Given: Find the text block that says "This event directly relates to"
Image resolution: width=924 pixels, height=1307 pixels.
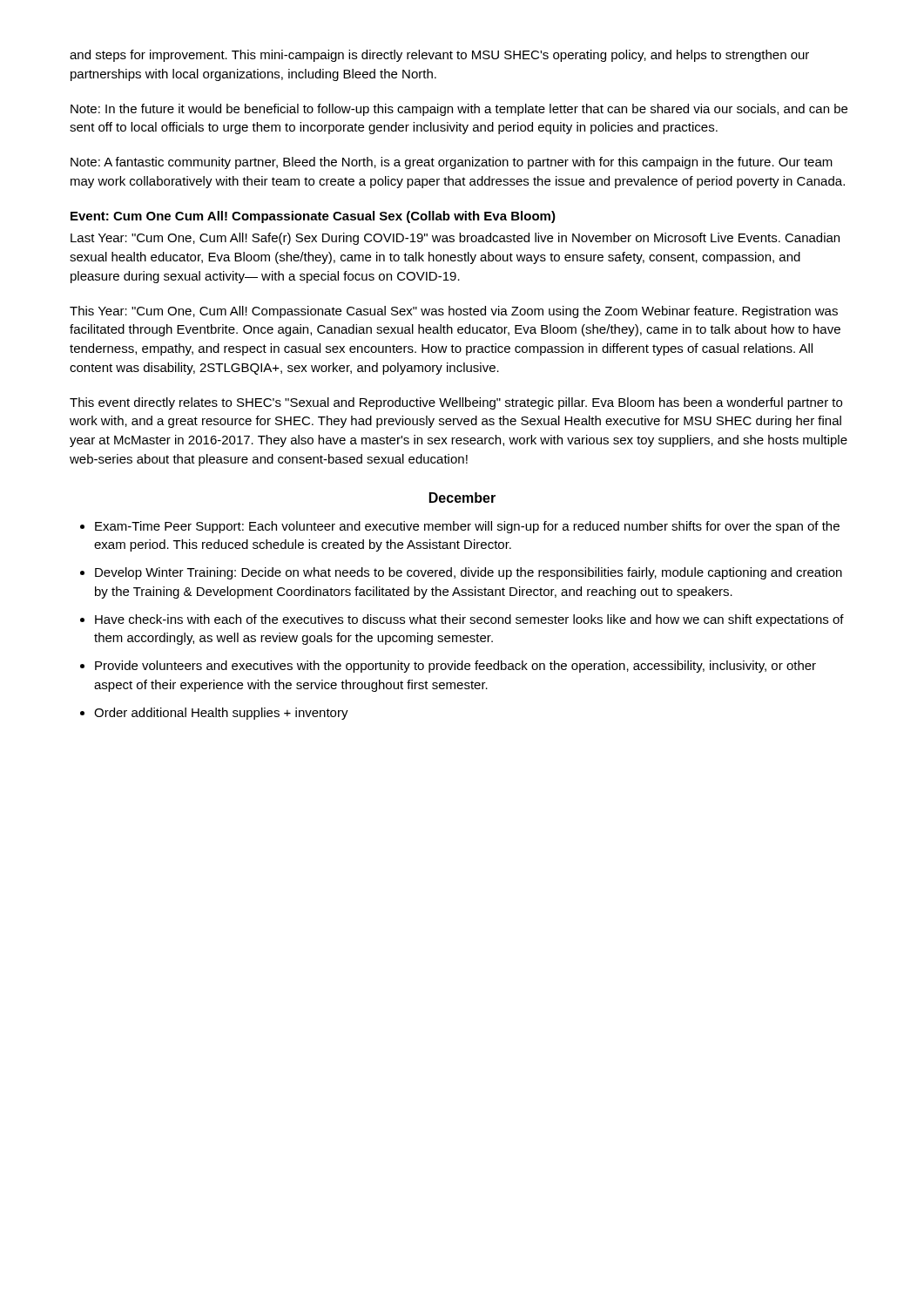Looking at the screenshot, I should coord(459,430).
